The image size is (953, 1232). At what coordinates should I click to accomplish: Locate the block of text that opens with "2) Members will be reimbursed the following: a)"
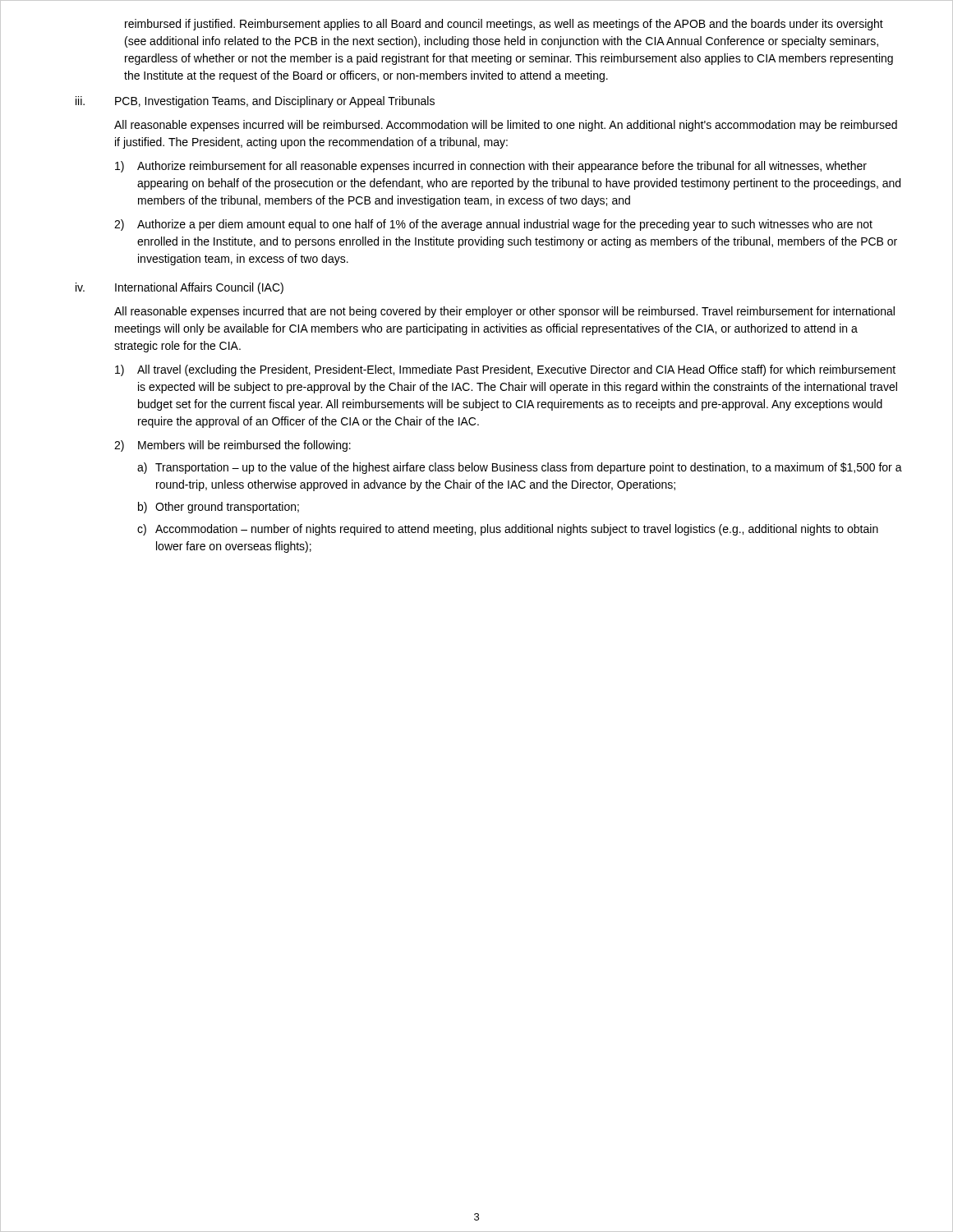click(x=509, y=499)
